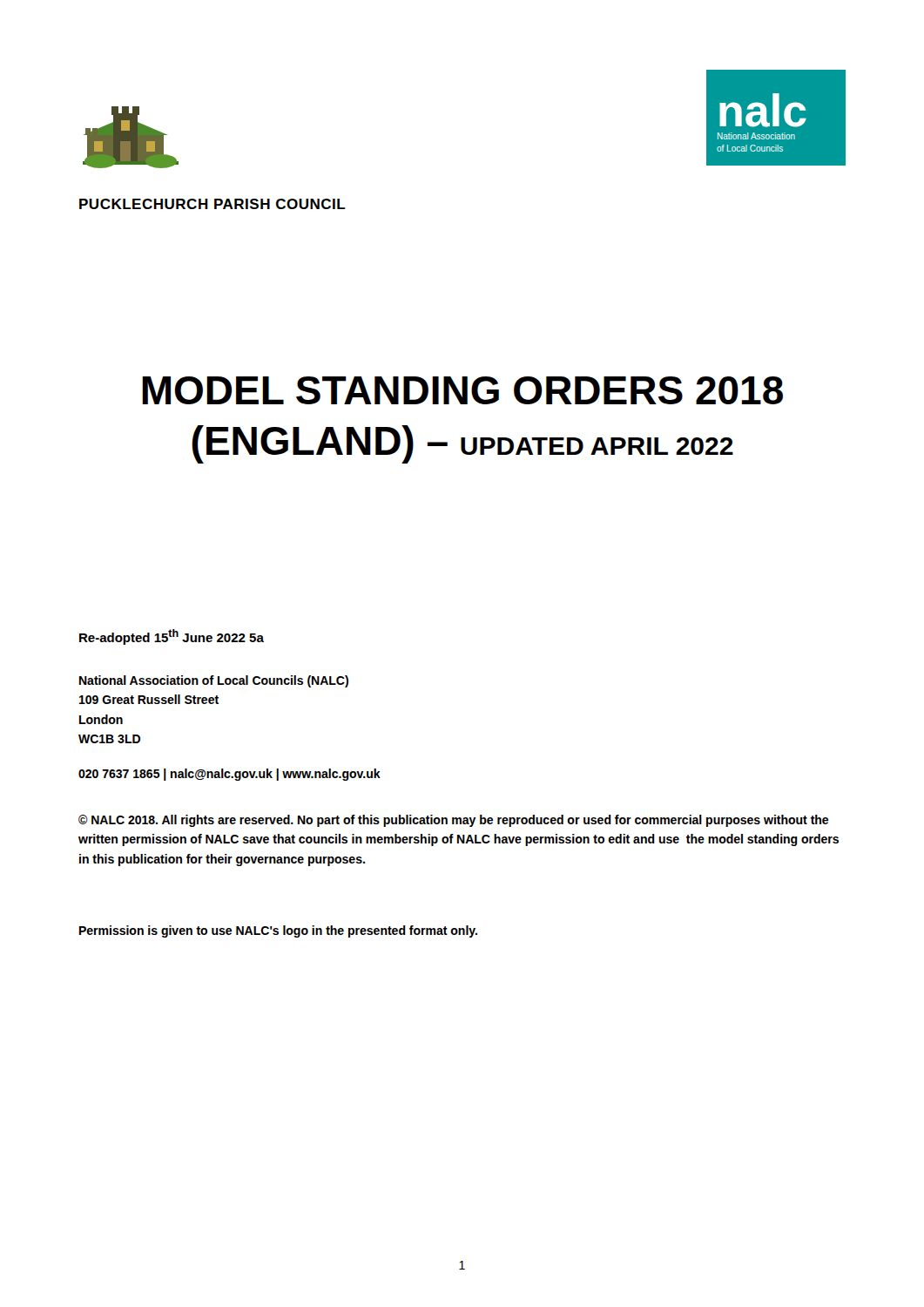The image size is (924, 1307).
Task: Locate the block of text that opens with "National Association of Local"
Action: coord(214,710)
